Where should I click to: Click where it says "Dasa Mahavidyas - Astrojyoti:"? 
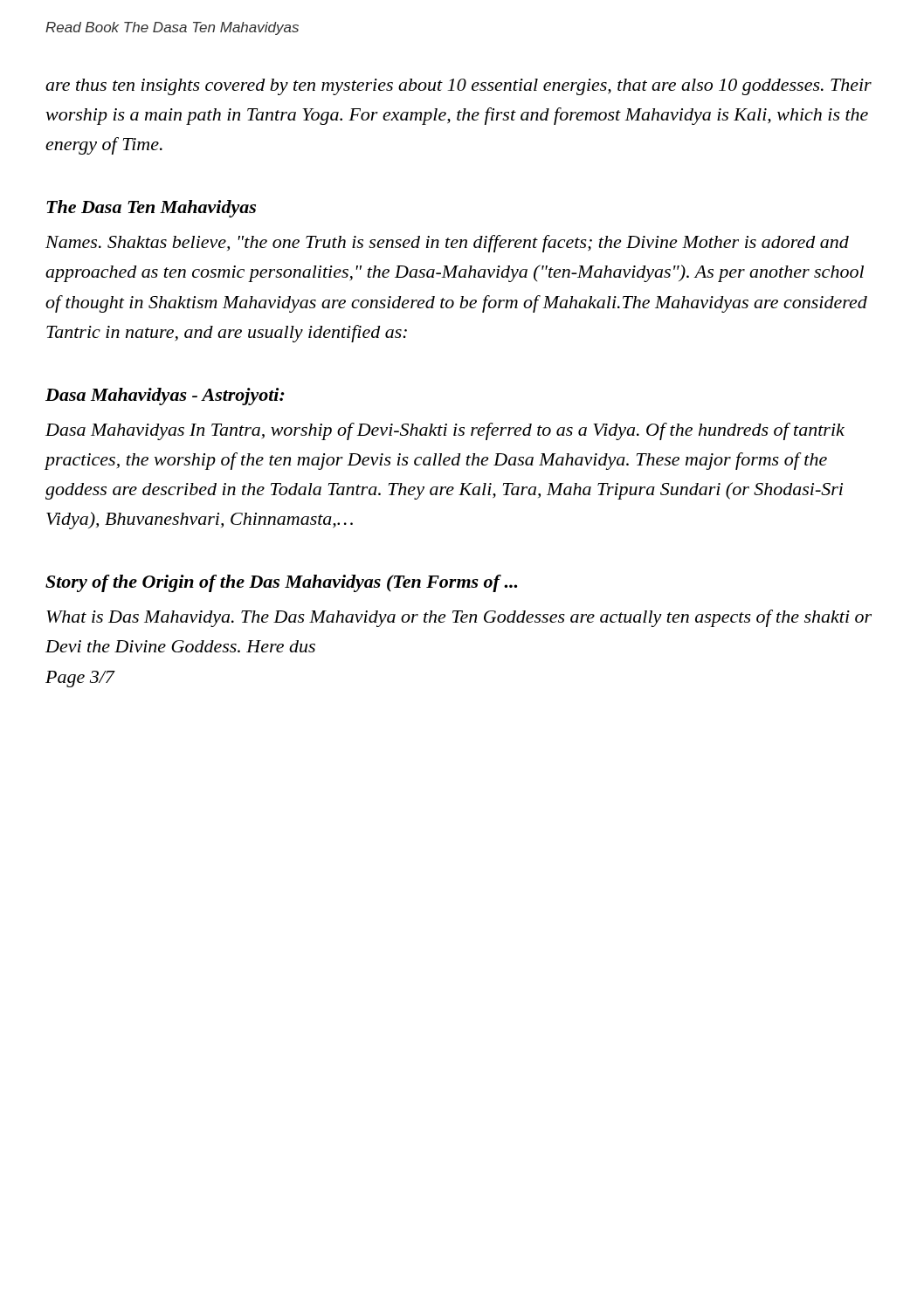[x=165, y=396]
